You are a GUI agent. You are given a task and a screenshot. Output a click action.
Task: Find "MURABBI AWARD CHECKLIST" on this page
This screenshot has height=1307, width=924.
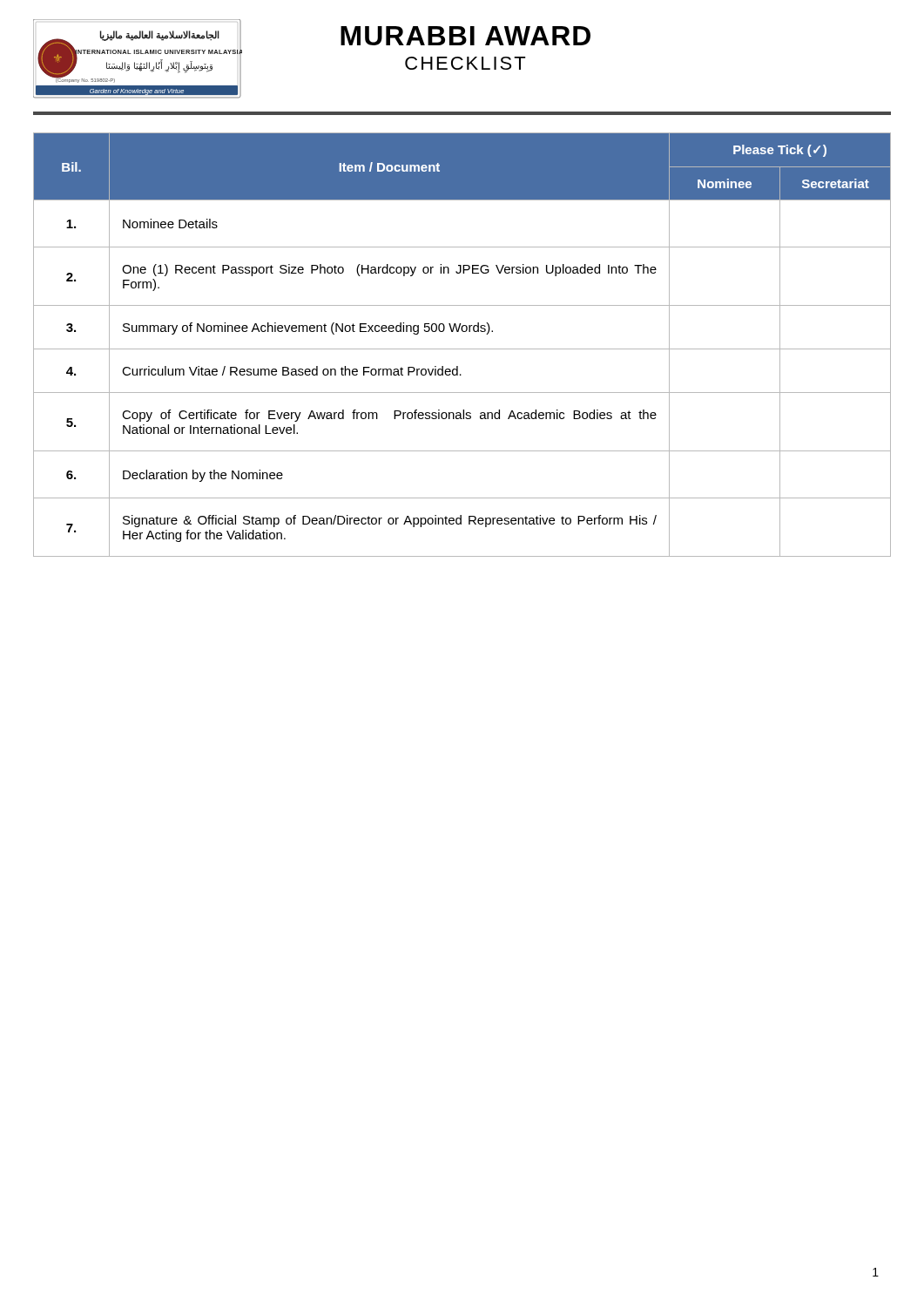pyautogui.click(x=466, y=47)
